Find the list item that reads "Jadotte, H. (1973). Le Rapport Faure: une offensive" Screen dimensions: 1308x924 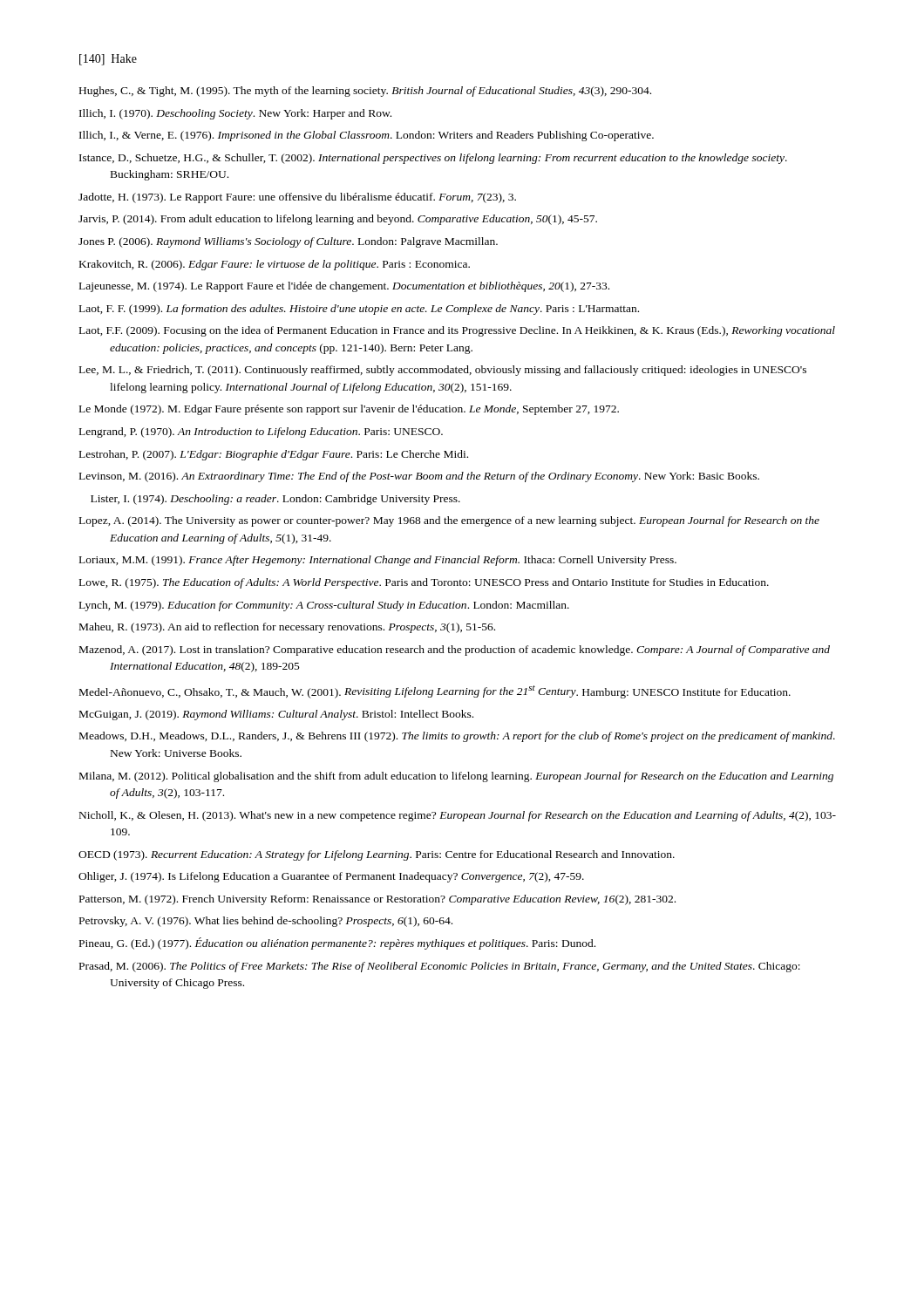[298, 196]
